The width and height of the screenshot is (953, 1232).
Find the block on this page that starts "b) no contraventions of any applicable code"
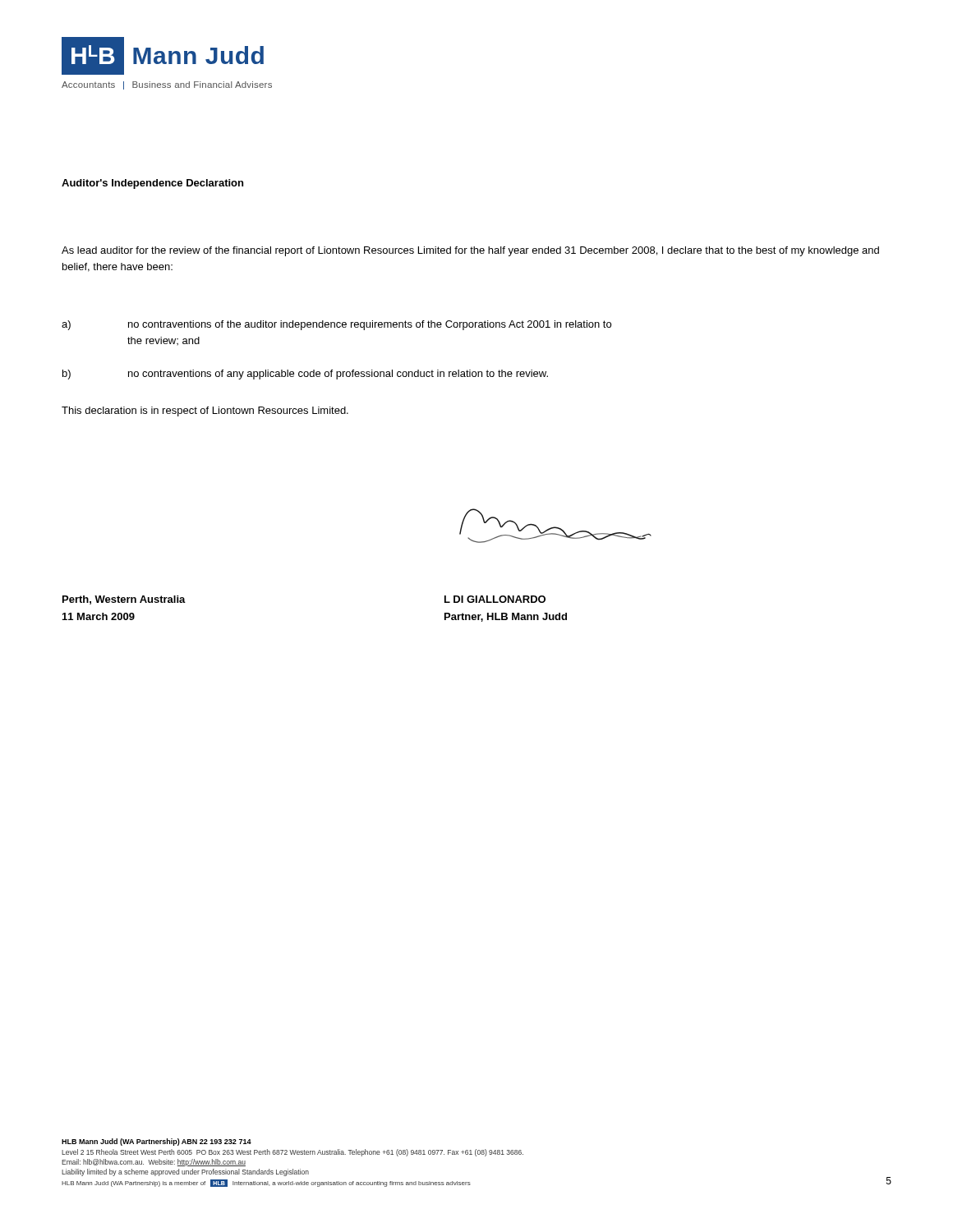point(476,374)
